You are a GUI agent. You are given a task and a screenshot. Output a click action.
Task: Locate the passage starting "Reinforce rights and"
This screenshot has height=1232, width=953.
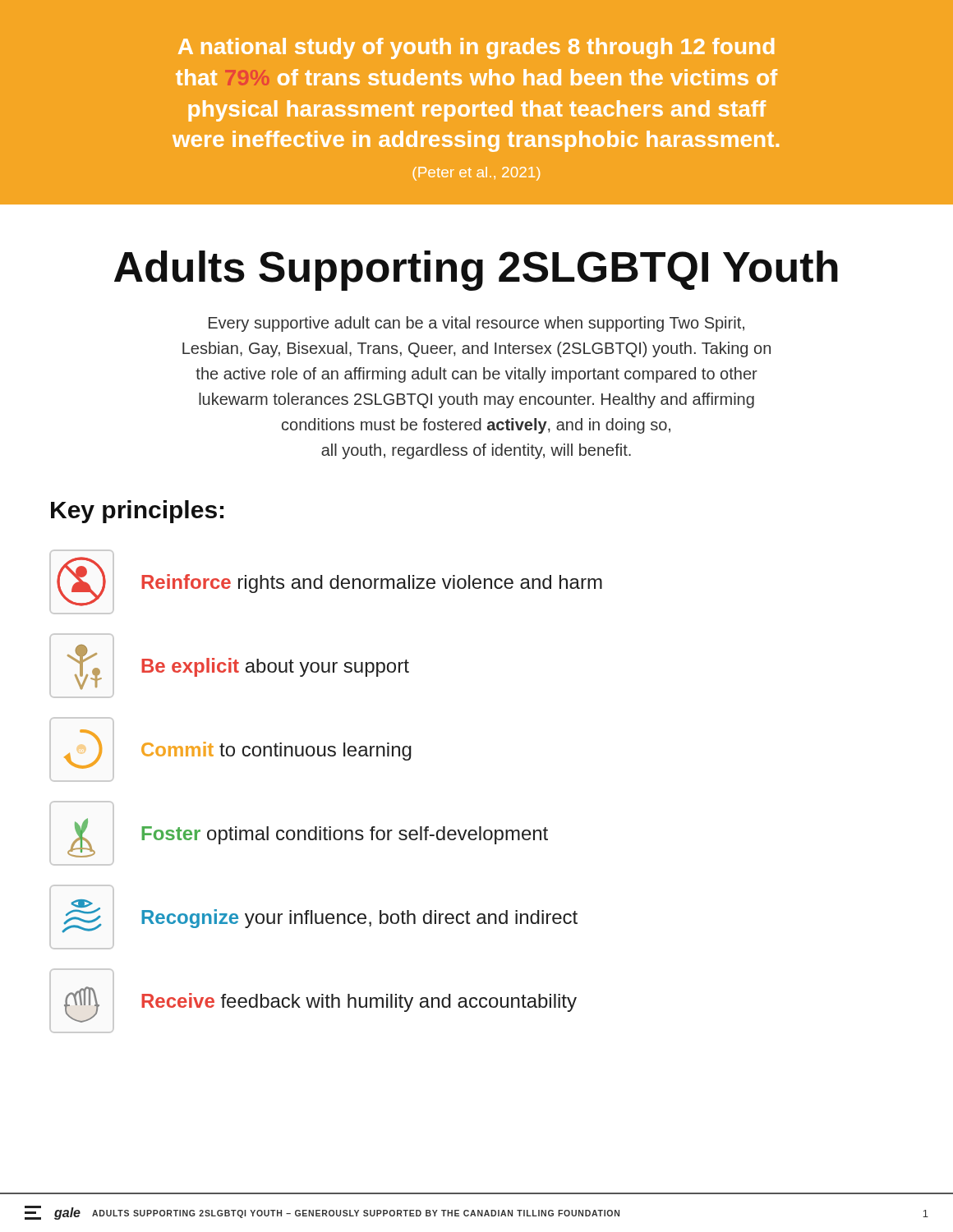coord(326,582)
